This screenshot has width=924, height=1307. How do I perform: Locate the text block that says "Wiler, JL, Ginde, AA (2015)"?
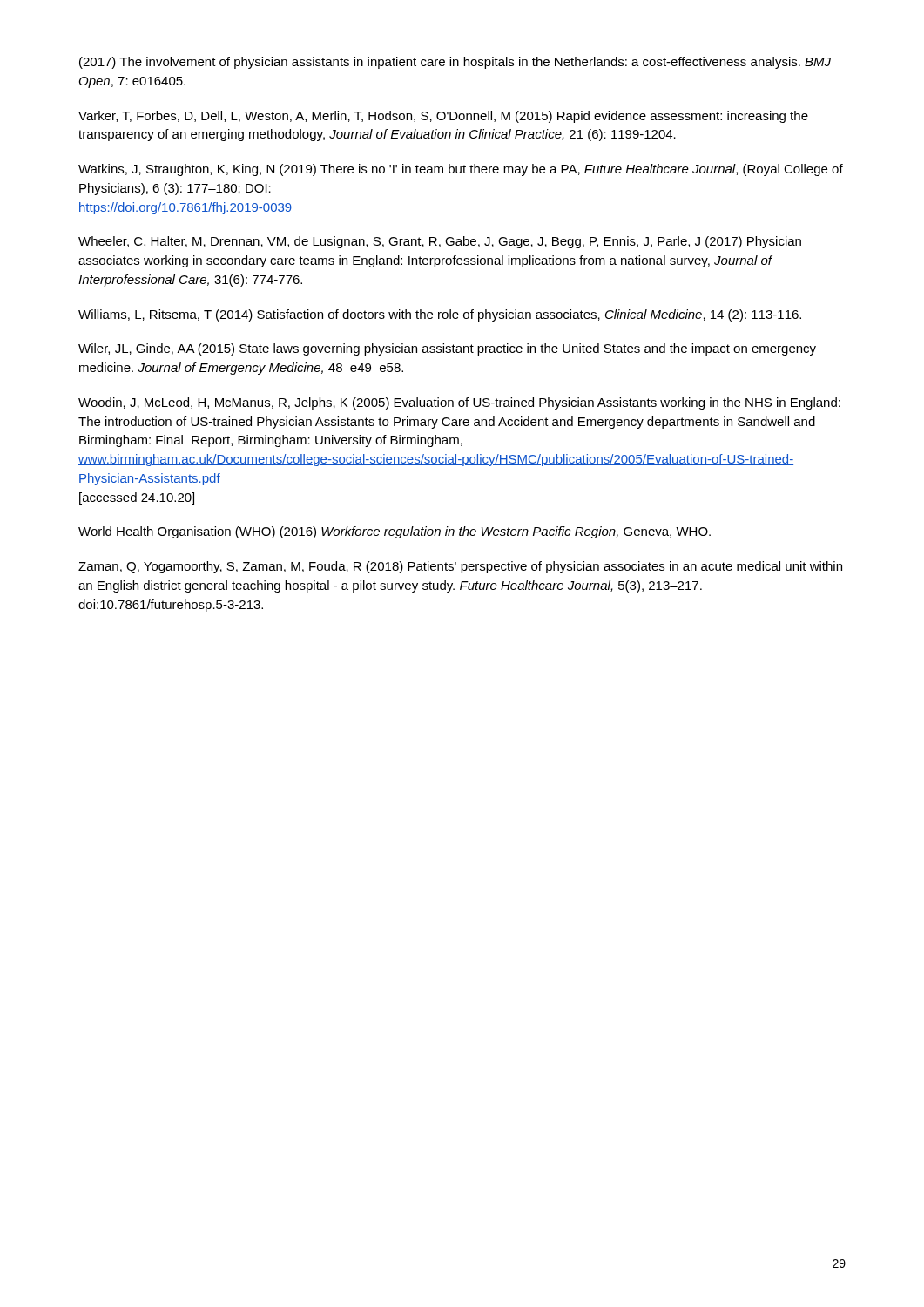point(447,358)
